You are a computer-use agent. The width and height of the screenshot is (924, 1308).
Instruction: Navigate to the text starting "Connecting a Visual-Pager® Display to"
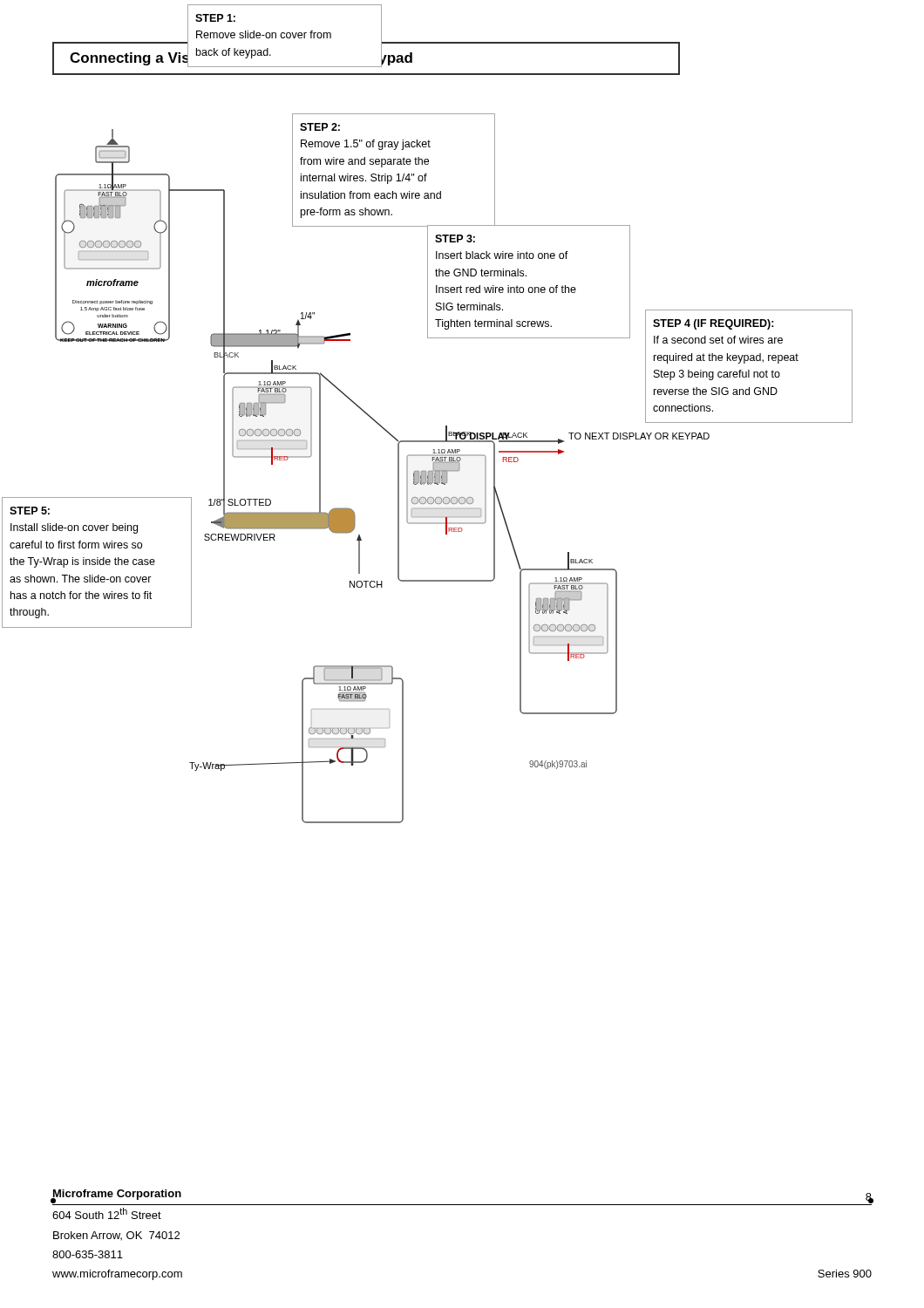coord(241,58)
